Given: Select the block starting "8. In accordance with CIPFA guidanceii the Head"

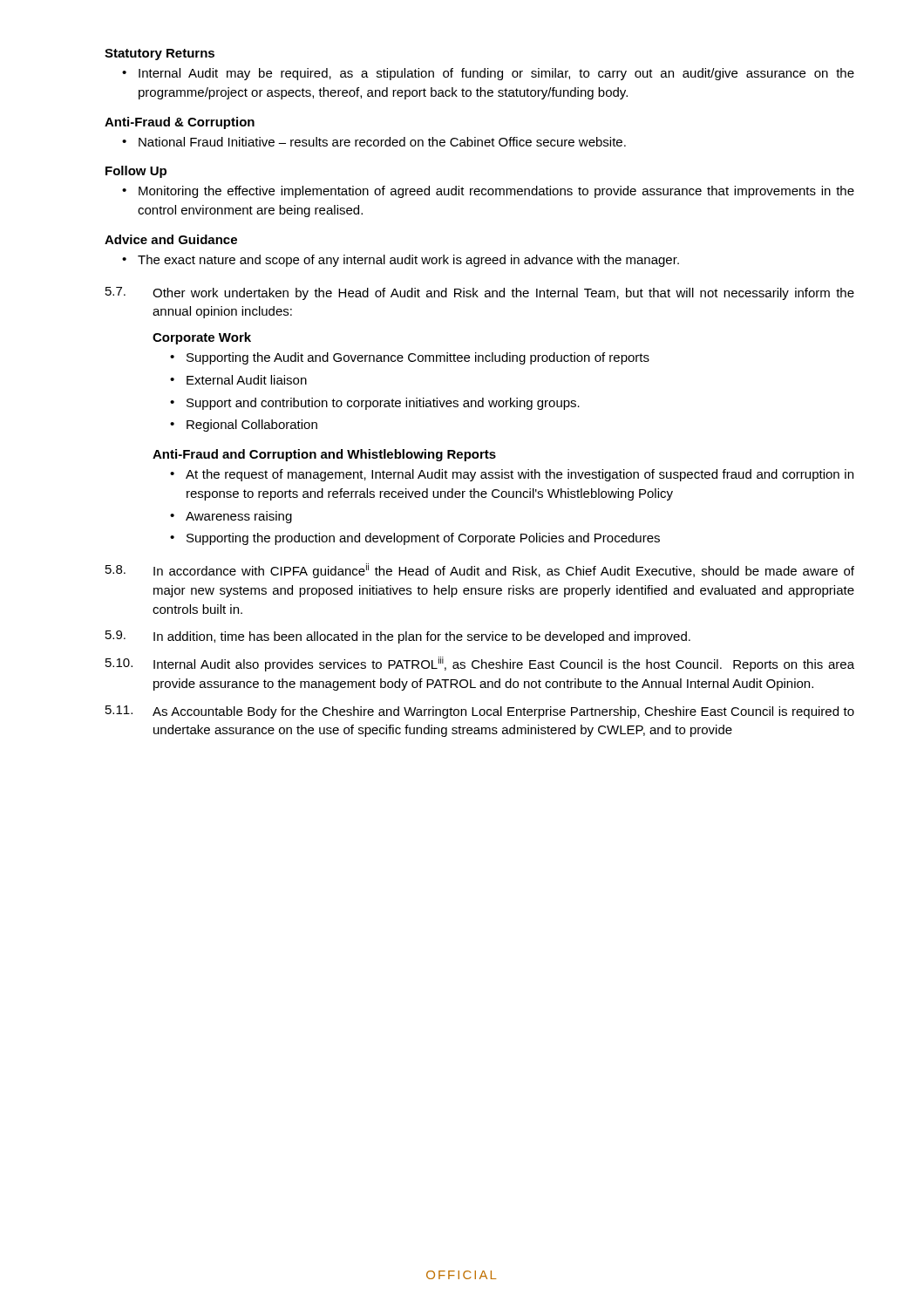Looking at the screenshot, I should coord(479,590).
